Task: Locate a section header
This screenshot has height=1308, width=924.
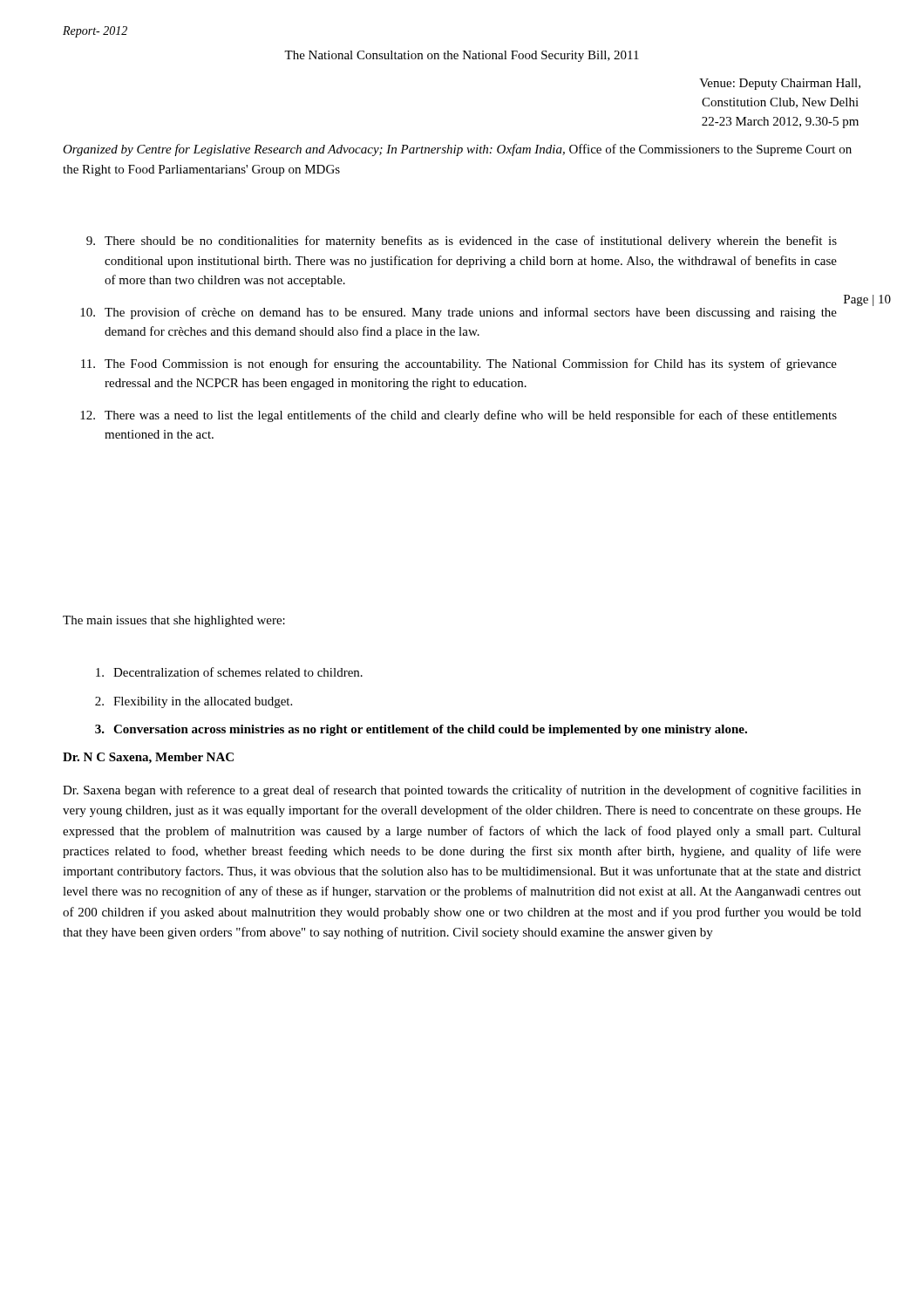Action: click(149, 757)
